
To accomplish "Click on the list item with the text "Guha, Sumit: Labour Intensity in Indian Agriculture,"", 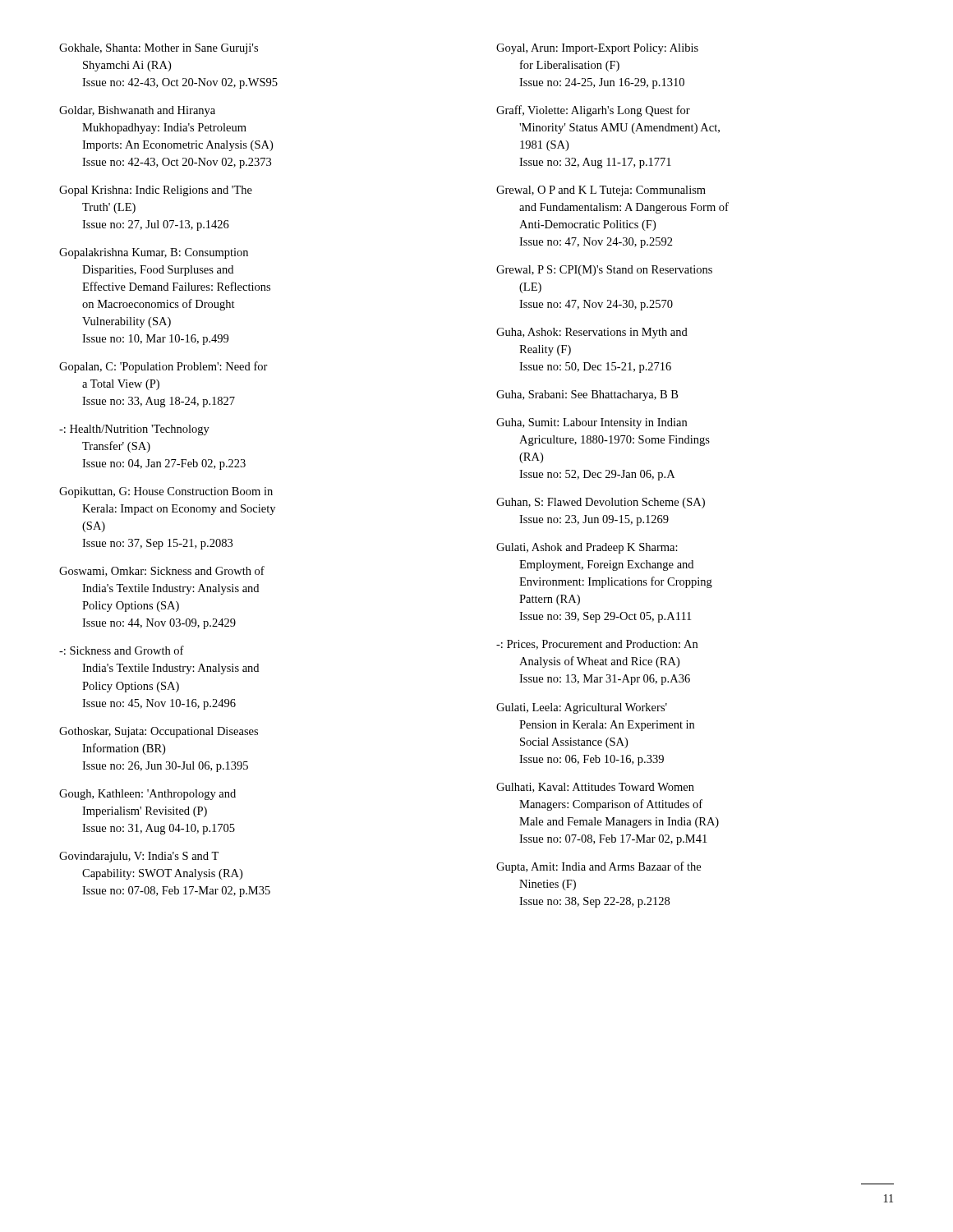I will [x=695, y=449].
